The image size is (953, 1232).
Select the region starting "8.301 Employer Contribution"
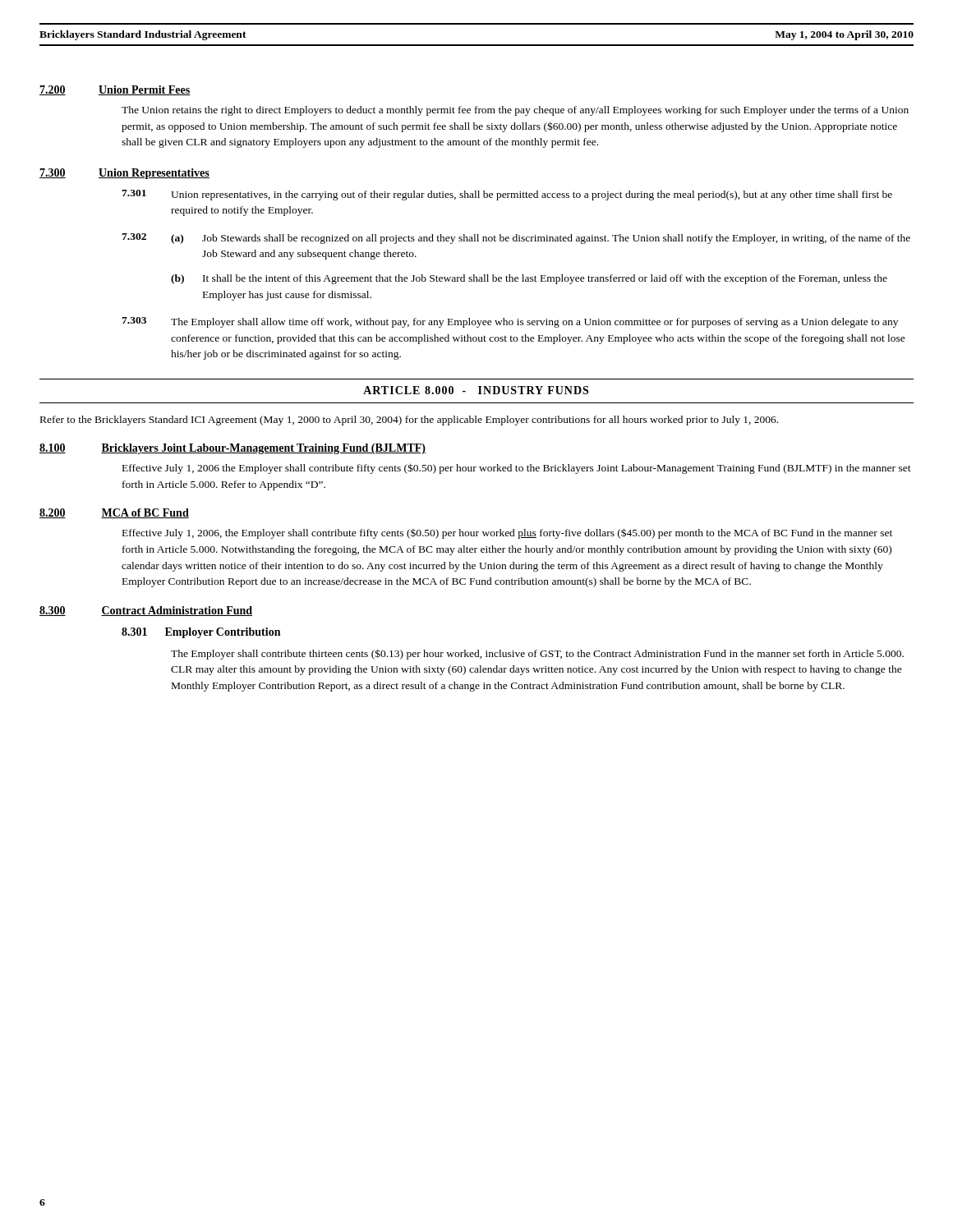click(201, 632)
